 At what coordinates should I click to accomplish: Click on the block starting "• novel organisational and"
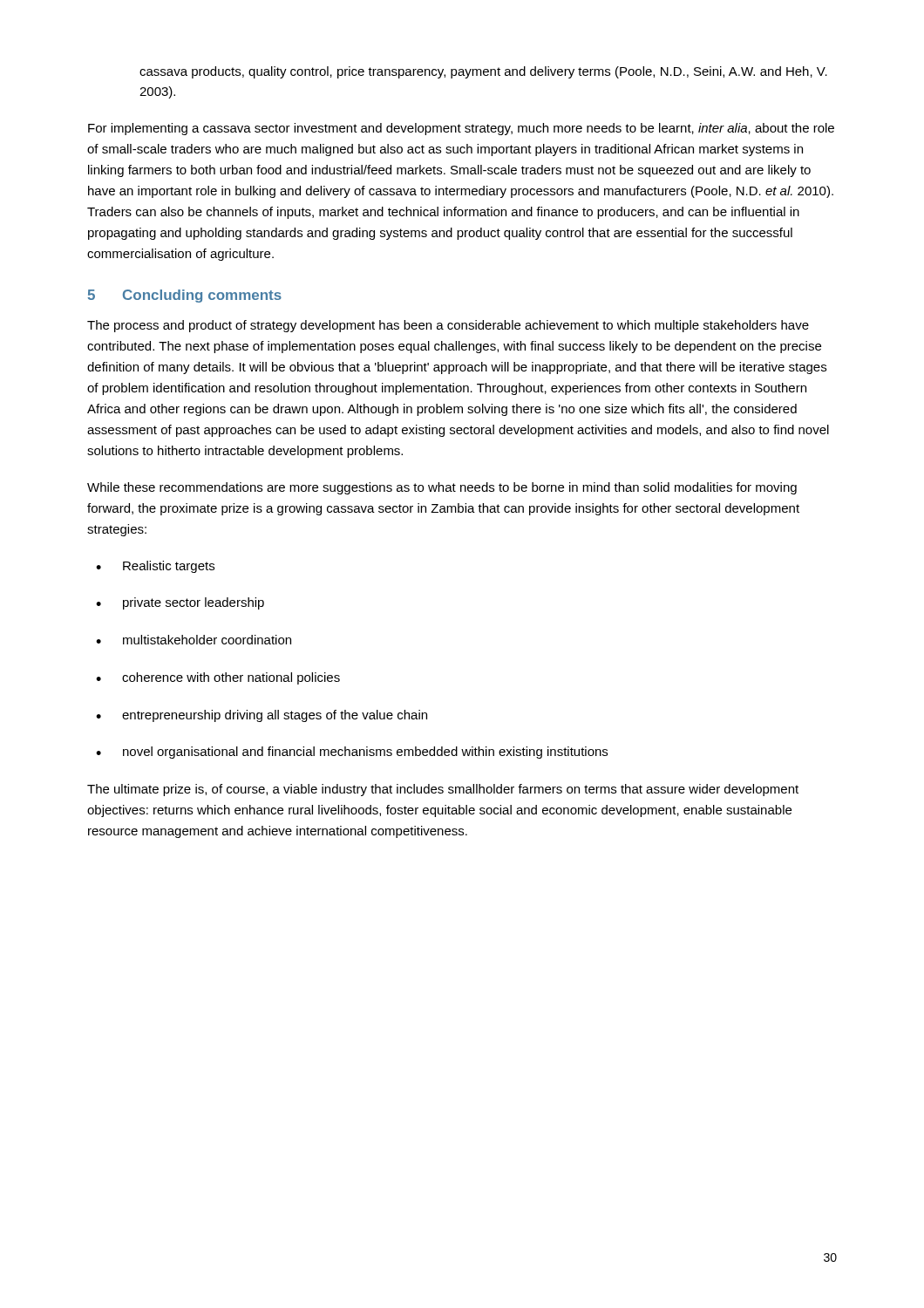click(466, 754)
